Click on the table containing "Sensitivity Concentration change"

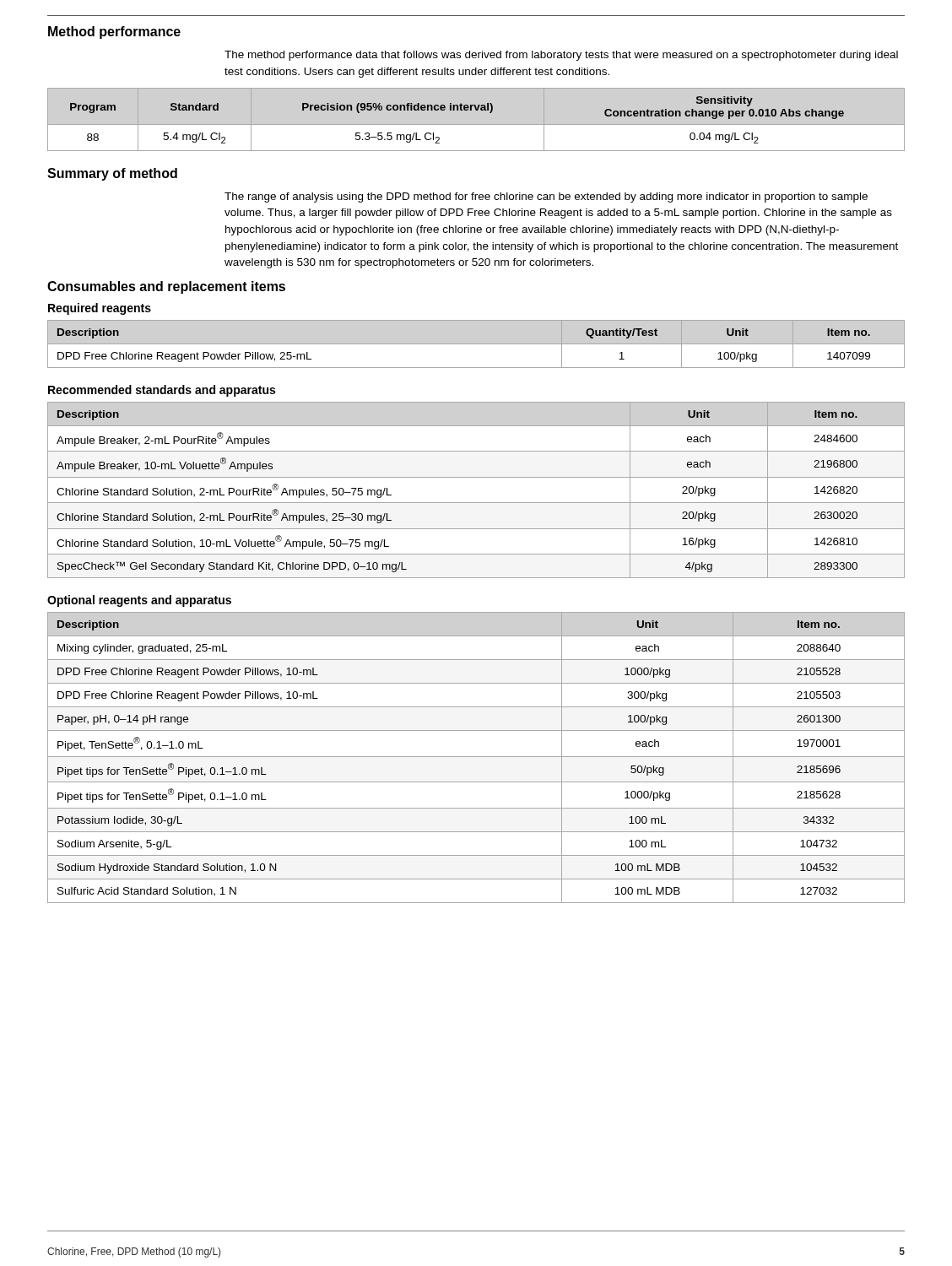click(476, 119)
